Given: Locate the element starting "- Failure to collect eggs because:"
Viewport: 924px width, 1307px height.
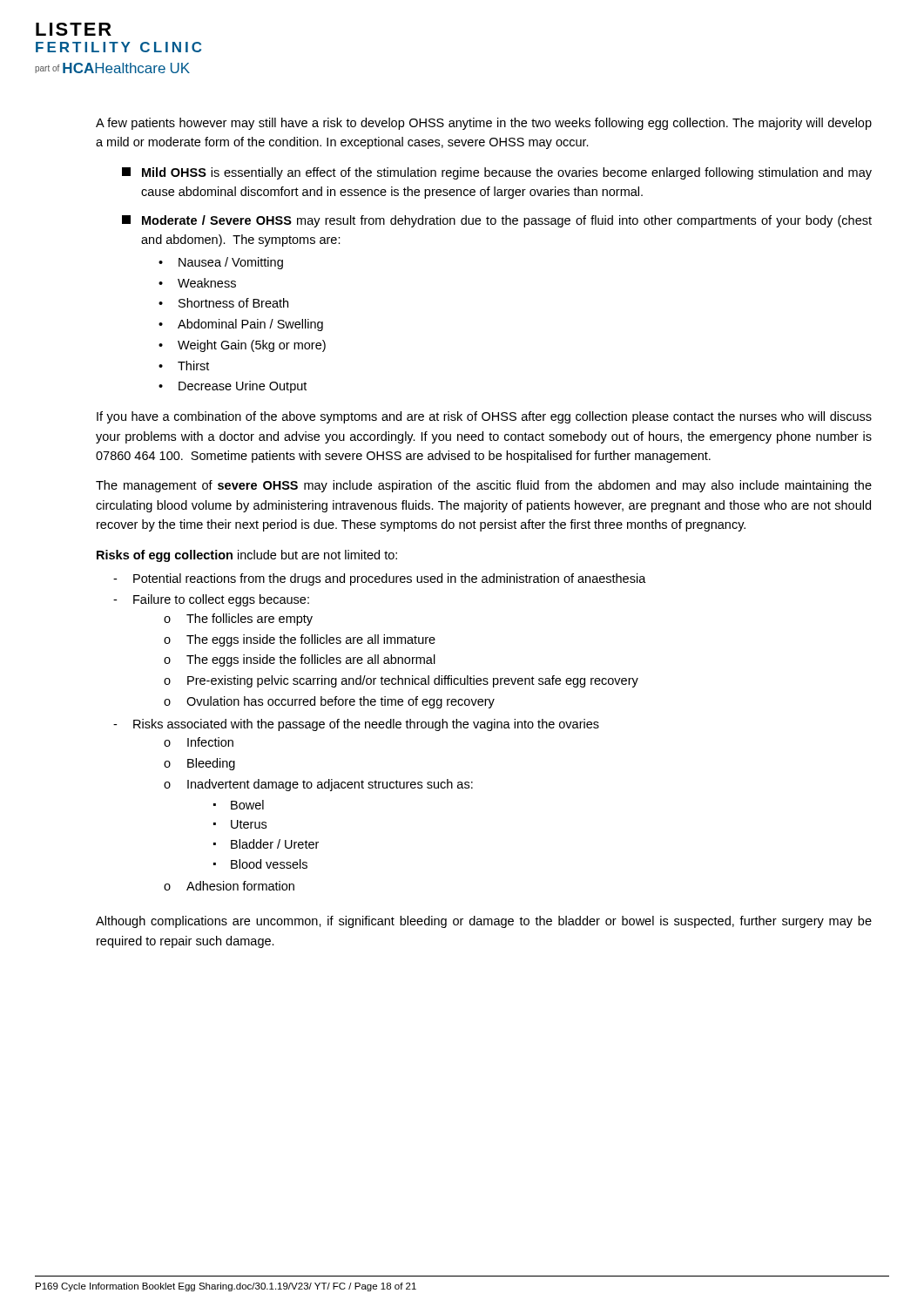Looking at the screenshot, I should [x=211, y=600].
